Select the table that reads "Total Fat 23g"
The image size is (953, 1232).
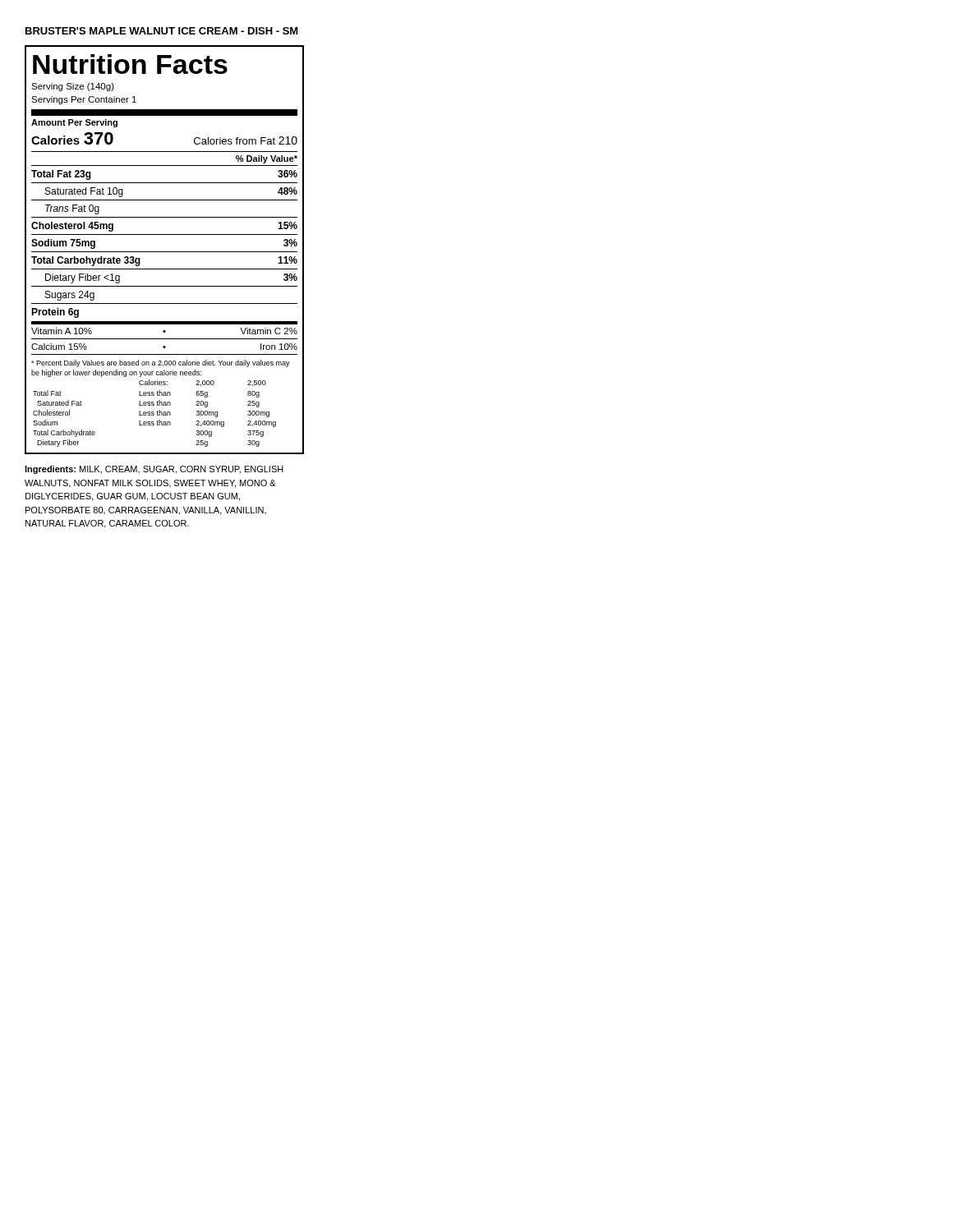pyautogui.click(x=164, y=242)
